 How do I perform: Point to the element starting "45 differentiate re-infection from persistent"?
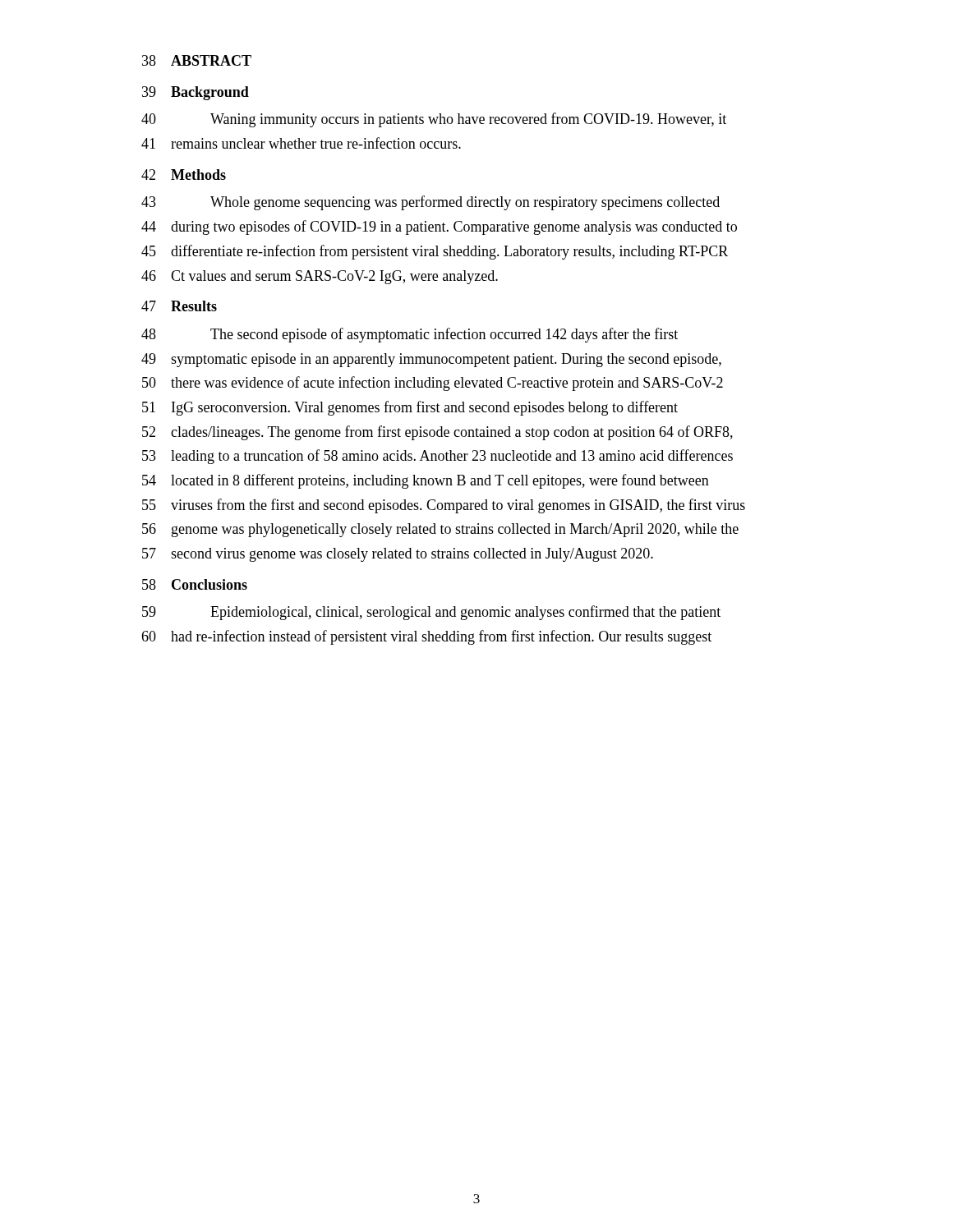tap(481, 252)
